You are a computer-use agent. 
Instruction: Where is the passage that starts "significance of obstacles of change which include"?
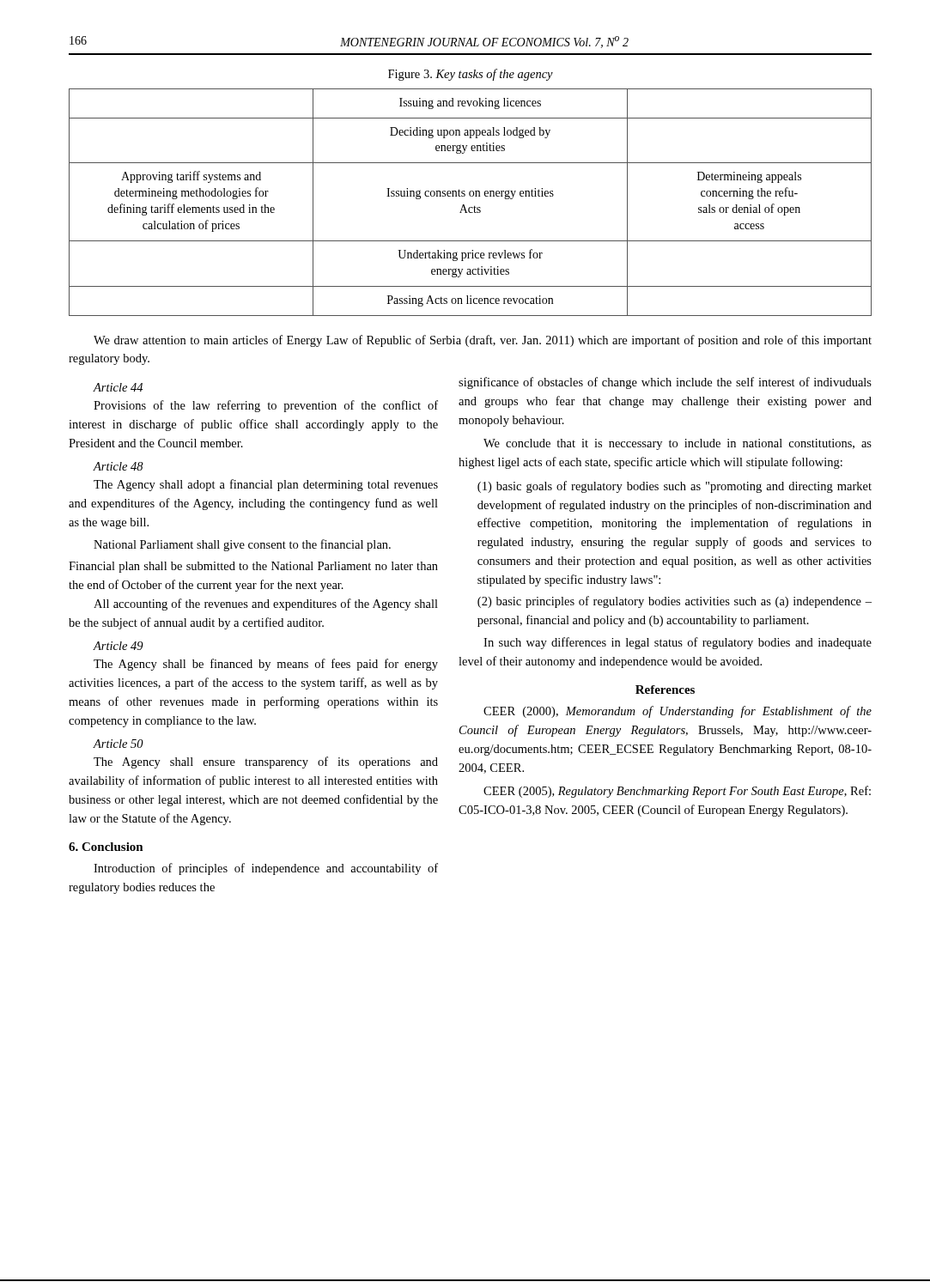pos(665,401)
